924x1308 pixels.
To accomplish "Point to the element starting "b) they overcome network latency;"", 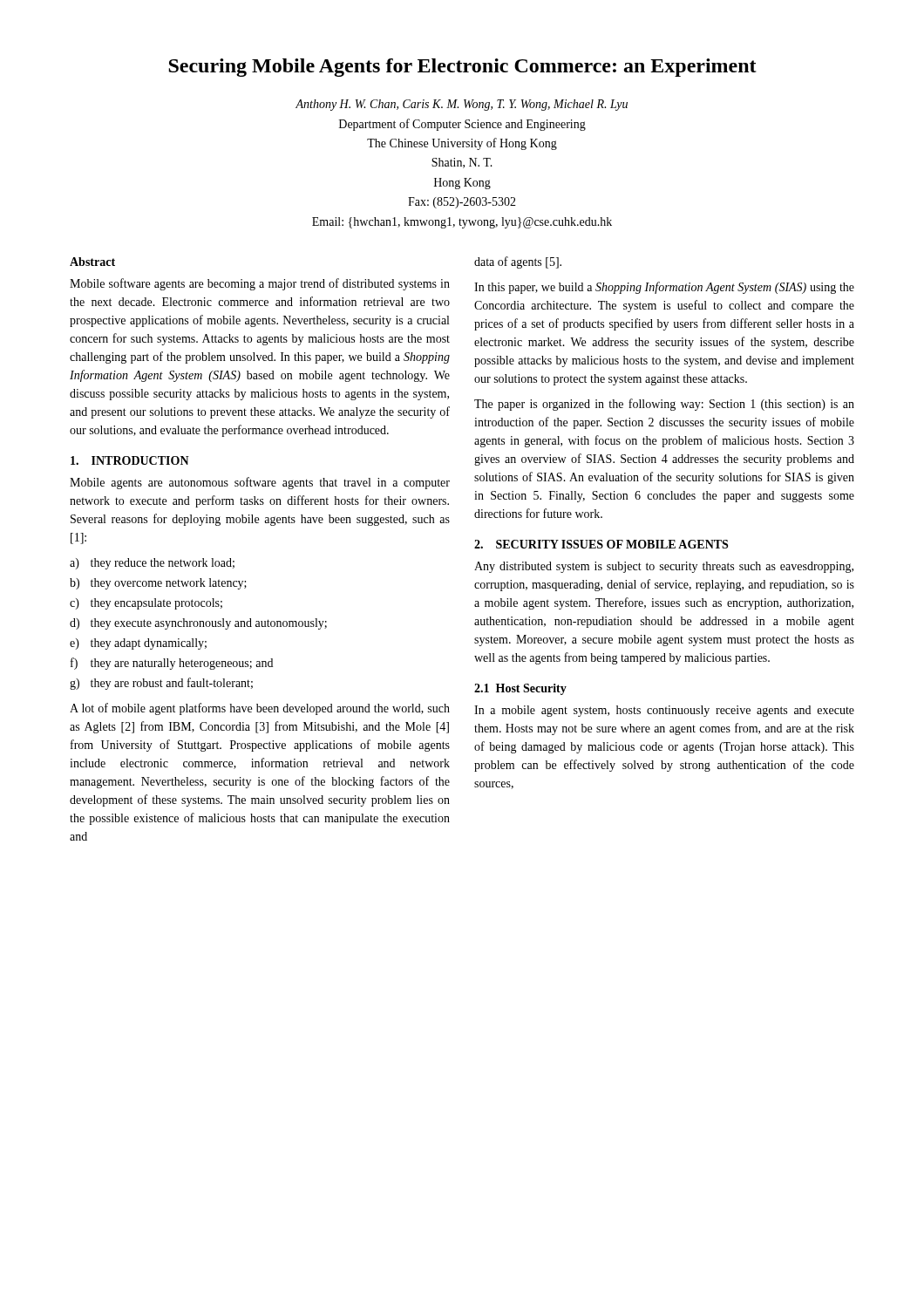I will 158,583.
